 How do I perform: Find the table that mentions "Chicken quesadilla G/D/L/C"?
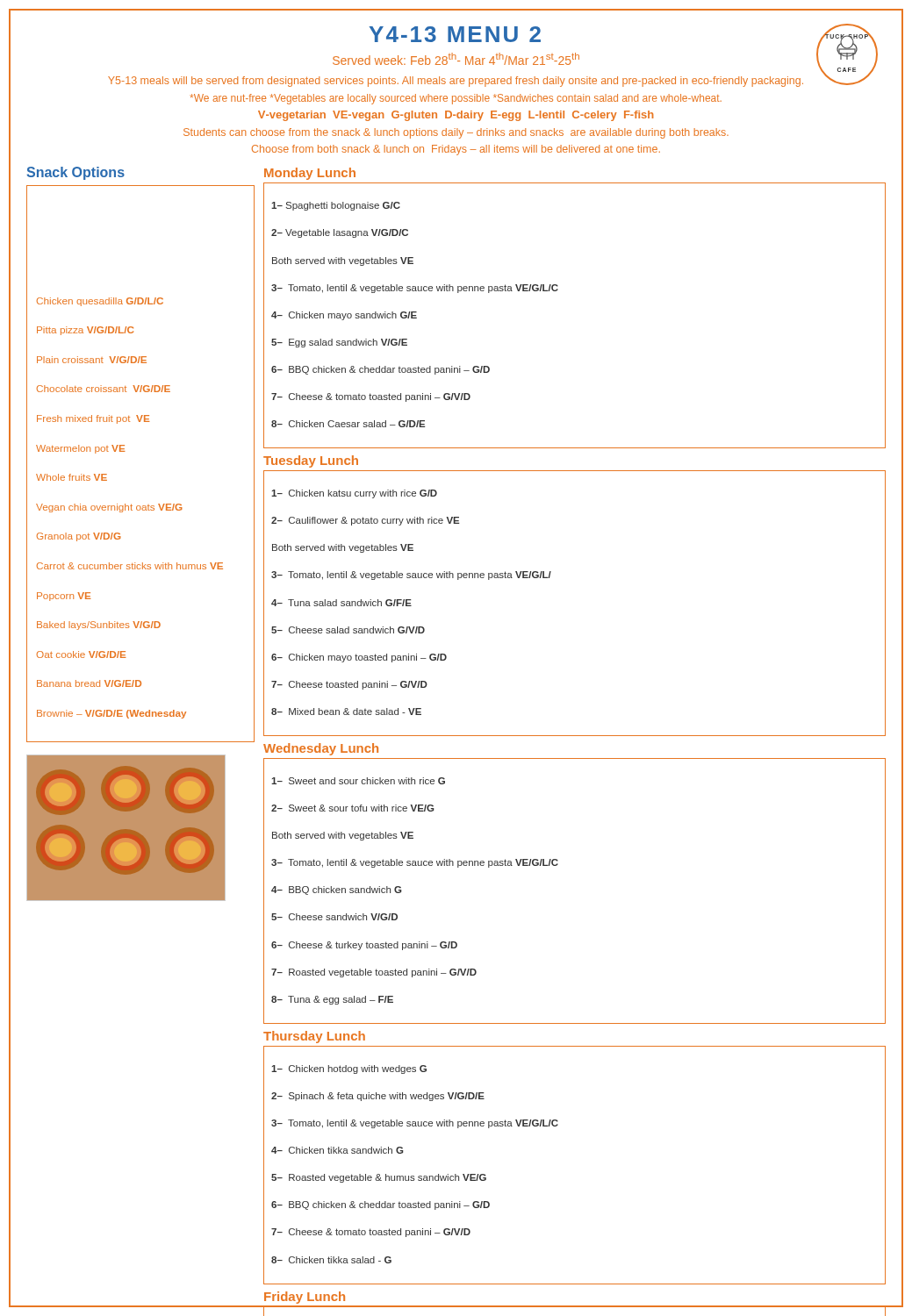point(140,463)
